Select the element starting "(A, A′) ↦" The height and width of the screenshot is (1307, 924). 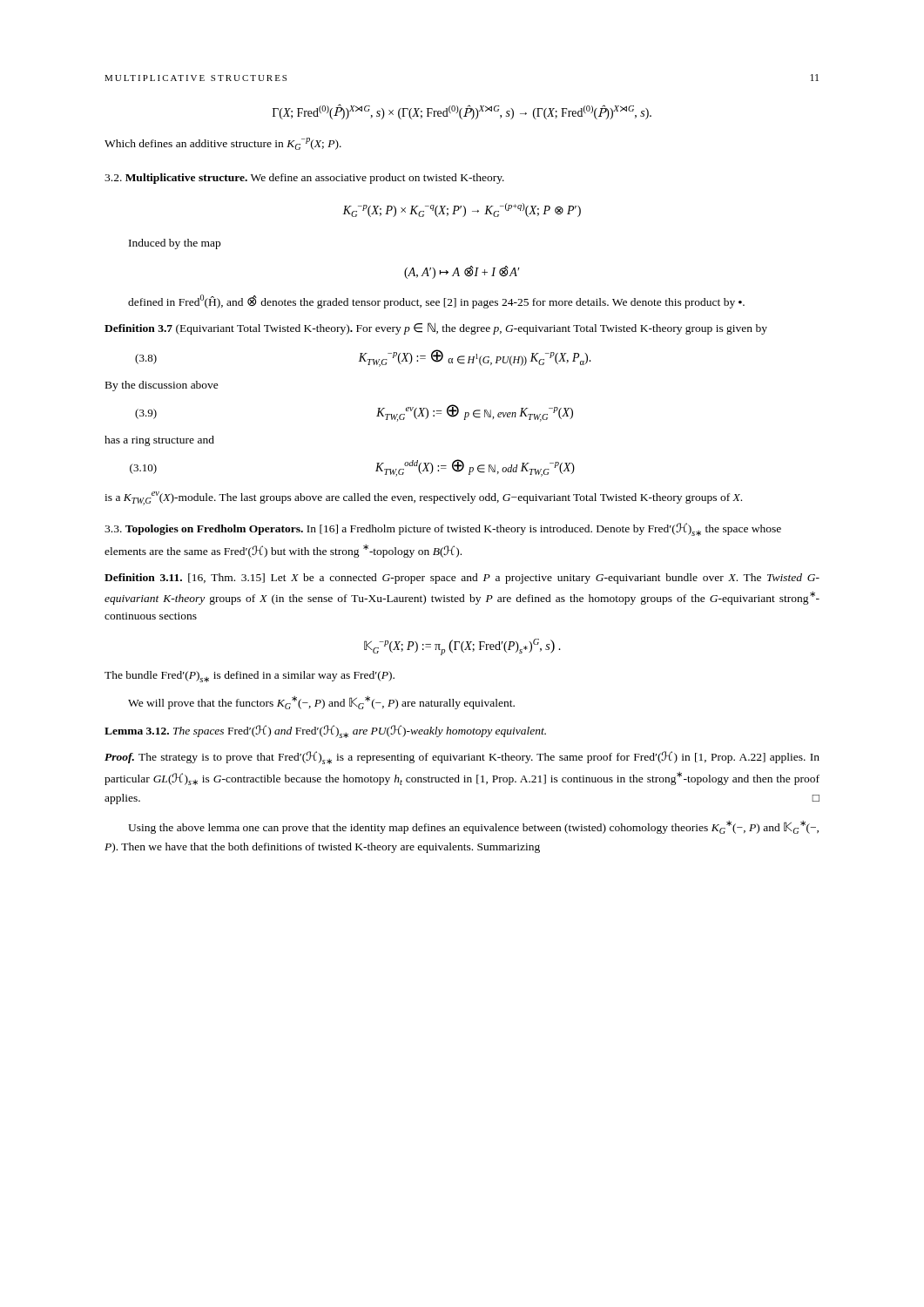(x=462, y=271)
